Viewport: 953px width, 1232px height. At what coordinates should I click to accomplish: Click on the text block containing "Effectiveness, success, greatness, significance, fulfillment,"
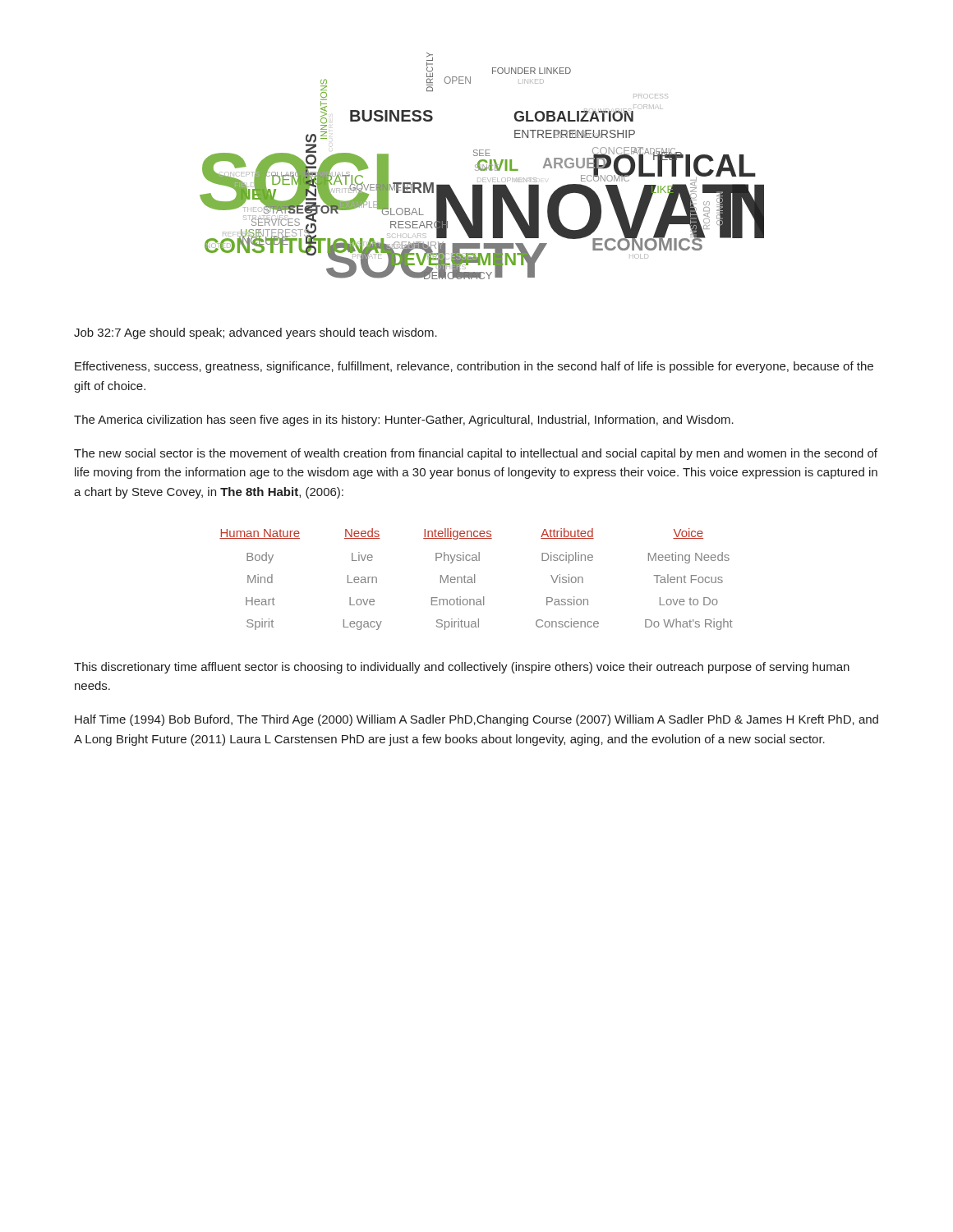point(474,376)
